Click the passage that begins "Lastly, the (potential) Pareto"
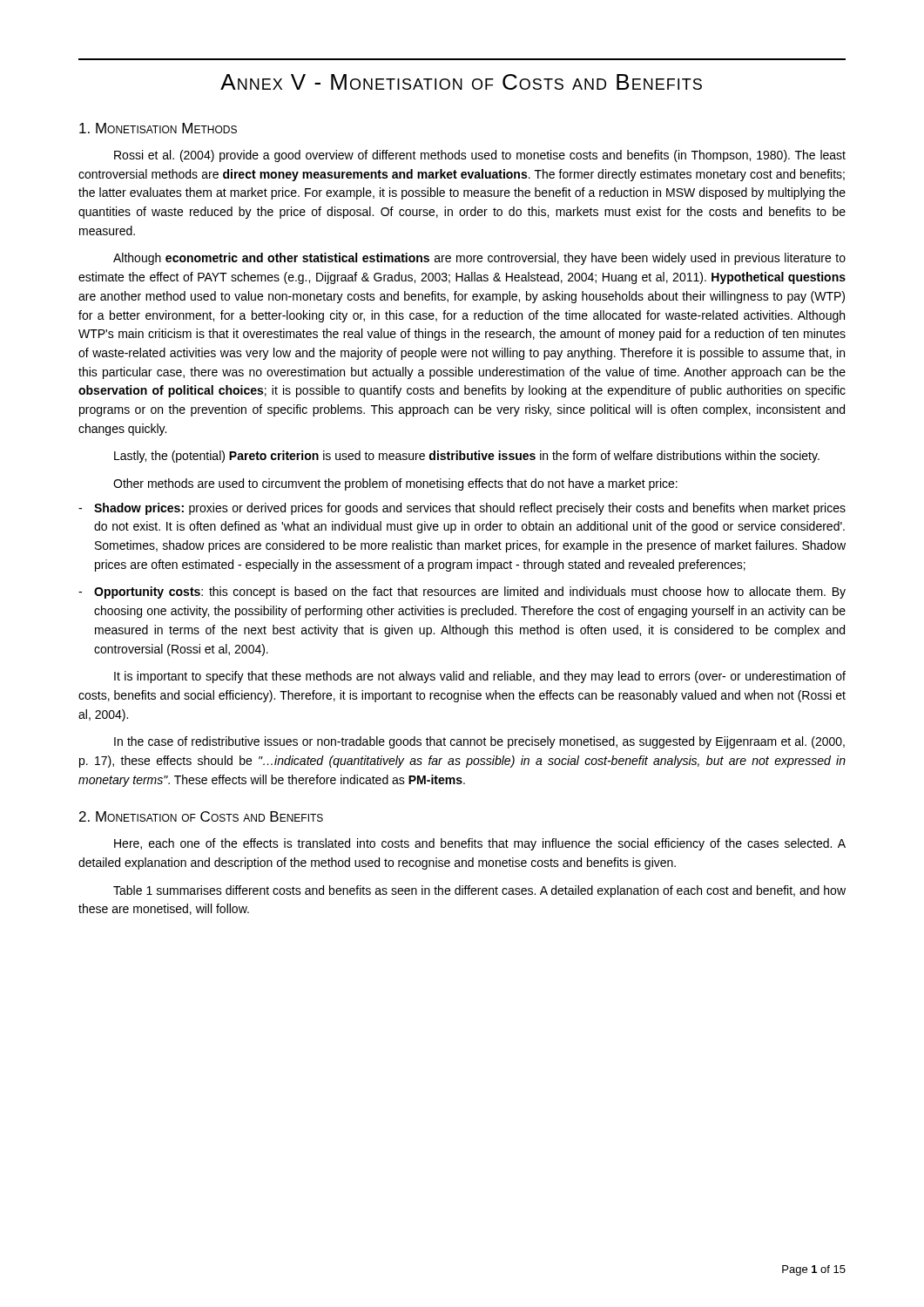The image size is (924, 1307). pyautogui.click(x=462, y=457)
